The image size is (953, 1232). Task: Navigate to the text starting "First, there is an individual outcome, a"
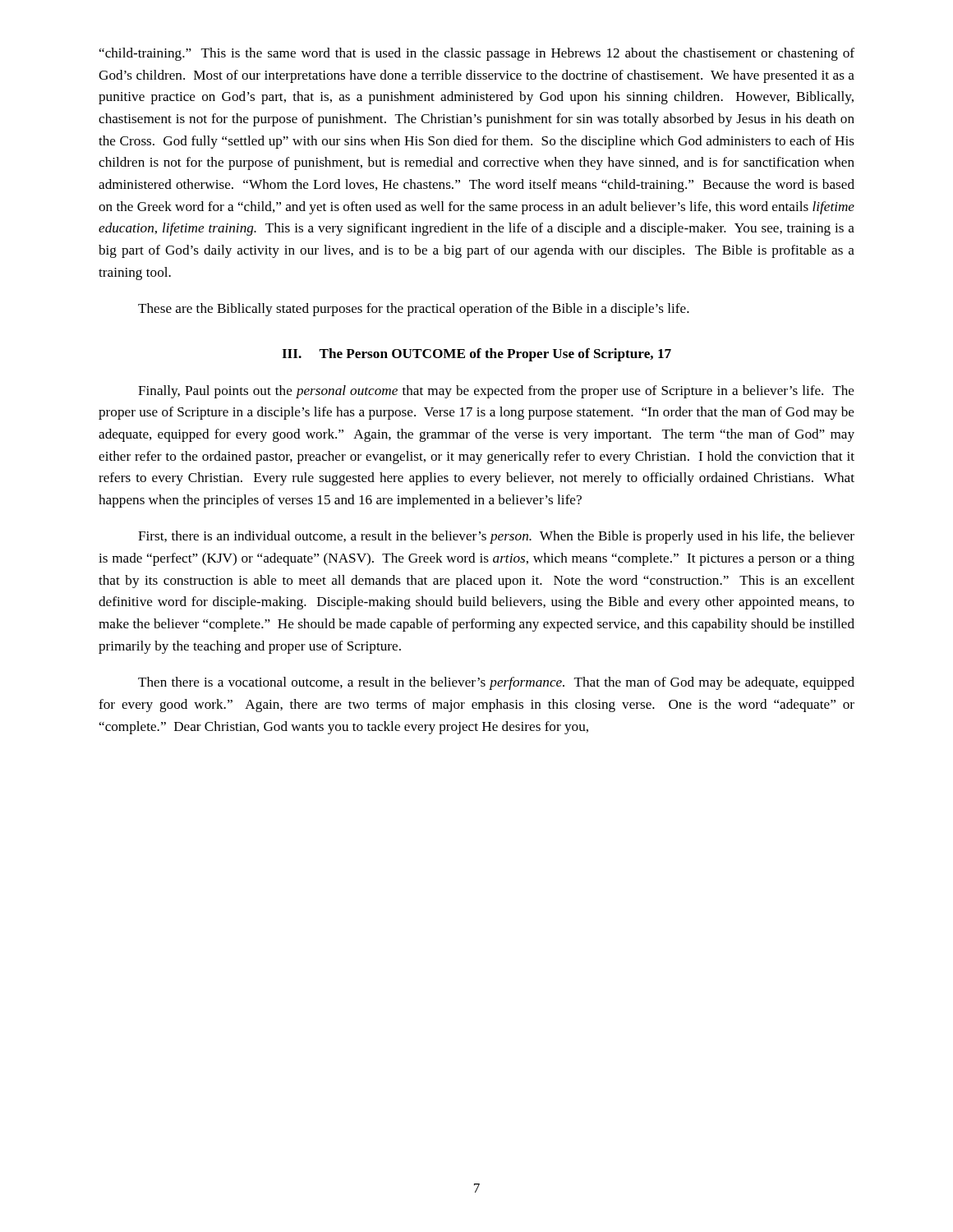point(476,591)
